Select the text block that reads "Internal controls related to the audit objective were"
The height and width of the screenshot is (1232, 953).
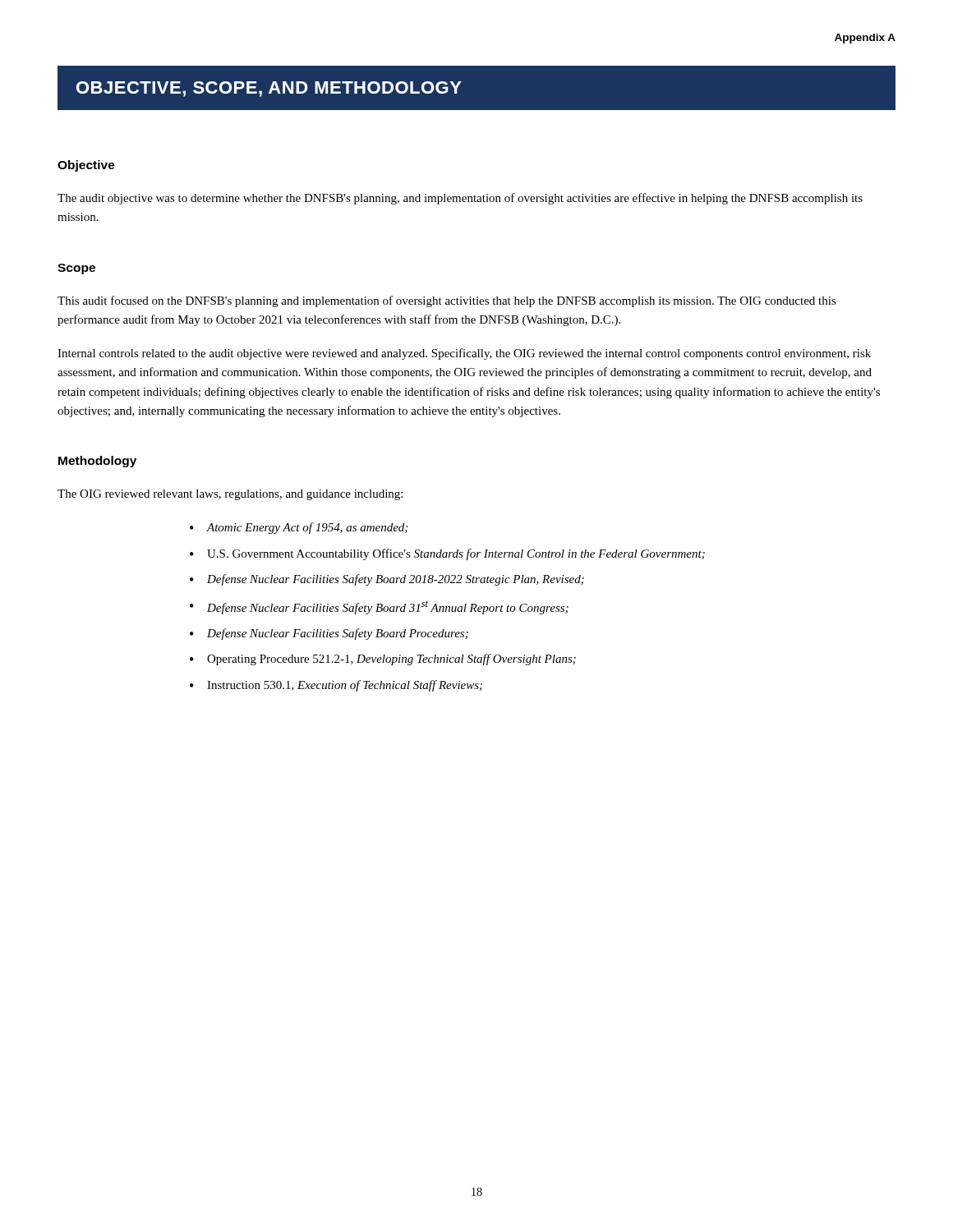[469, 382]
